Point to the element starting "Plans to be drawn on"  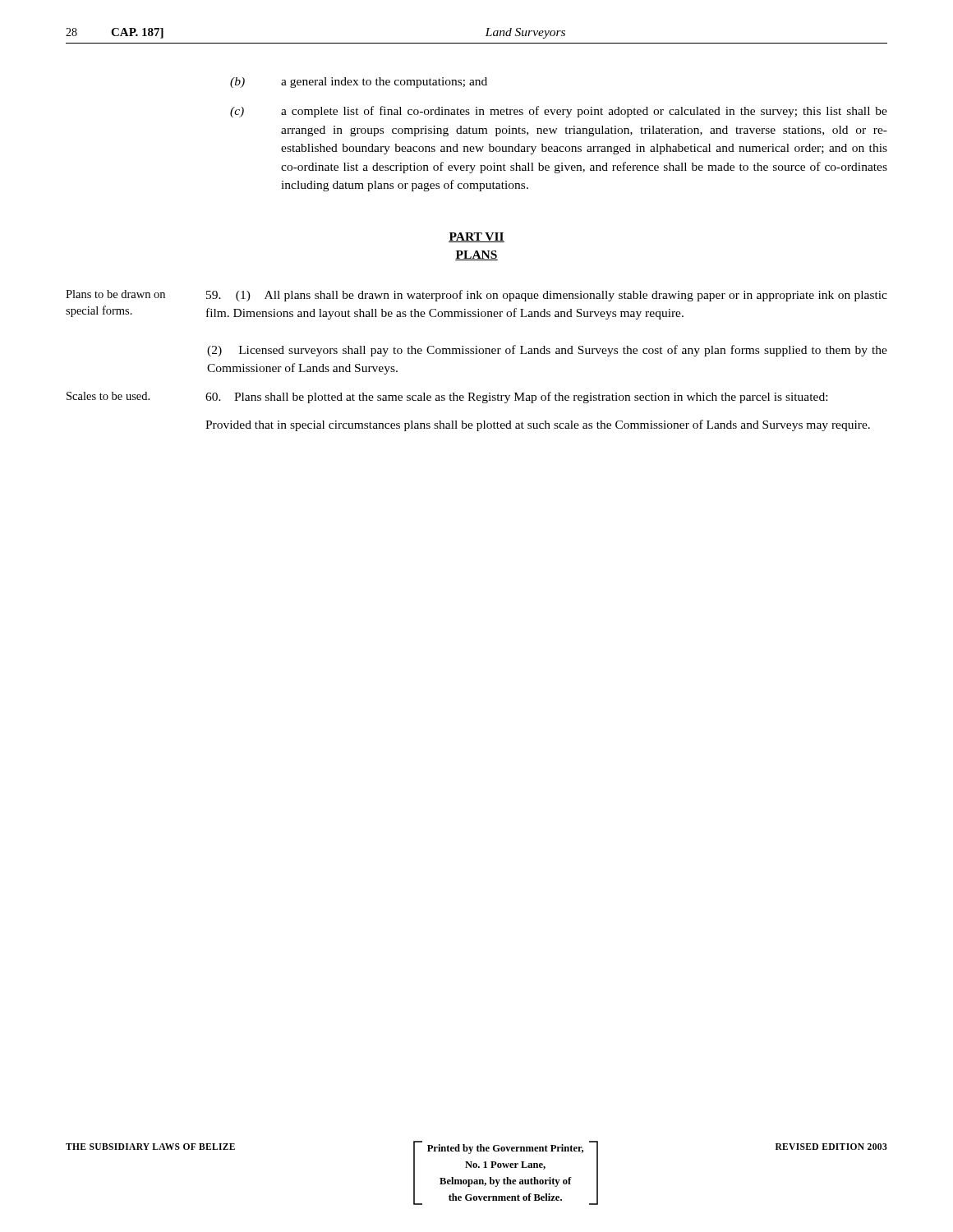(116, 302)
